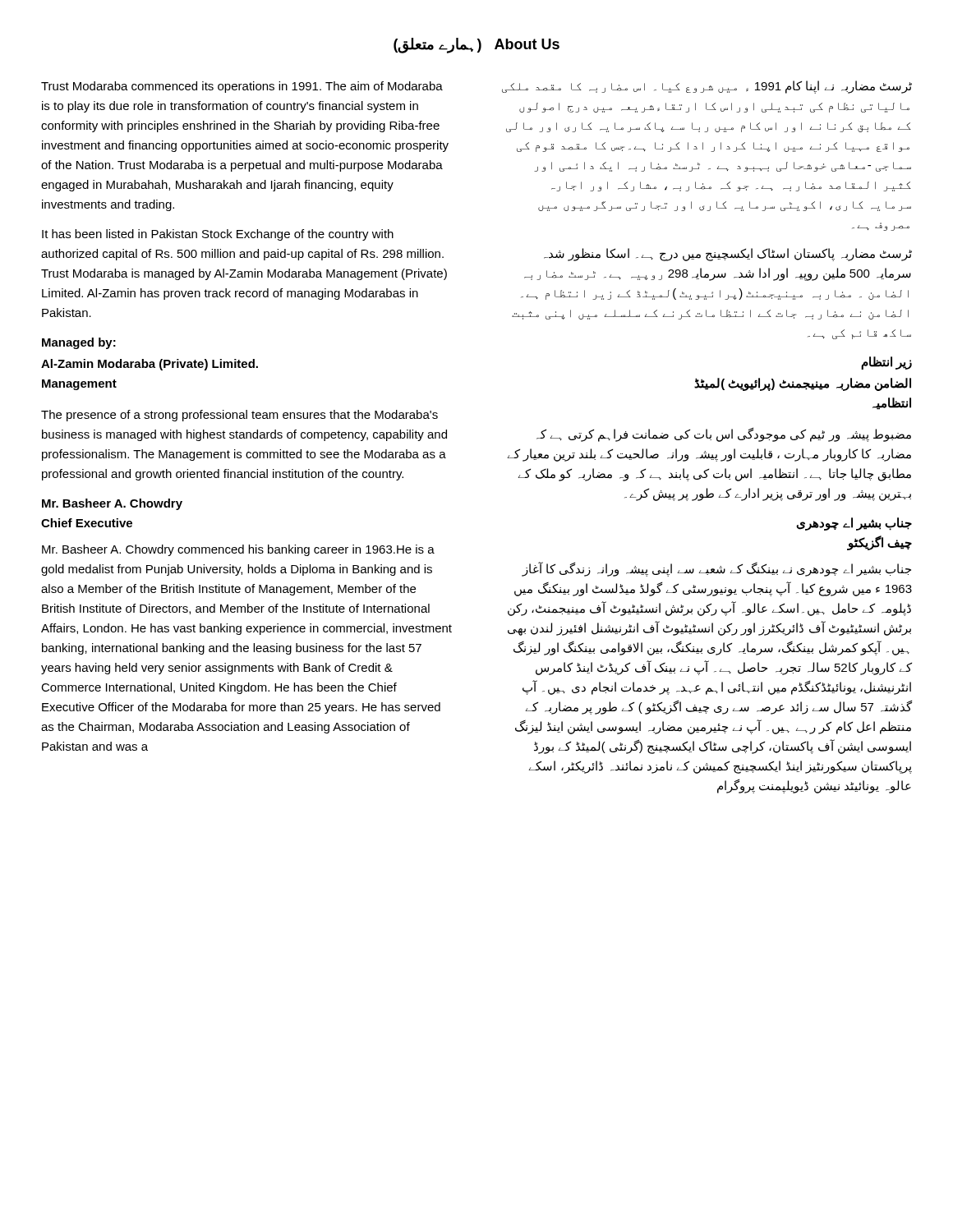Point to the text block starting "مضبوط پیشہ ور"
The image size is (953, 1232).
[707, 464]
